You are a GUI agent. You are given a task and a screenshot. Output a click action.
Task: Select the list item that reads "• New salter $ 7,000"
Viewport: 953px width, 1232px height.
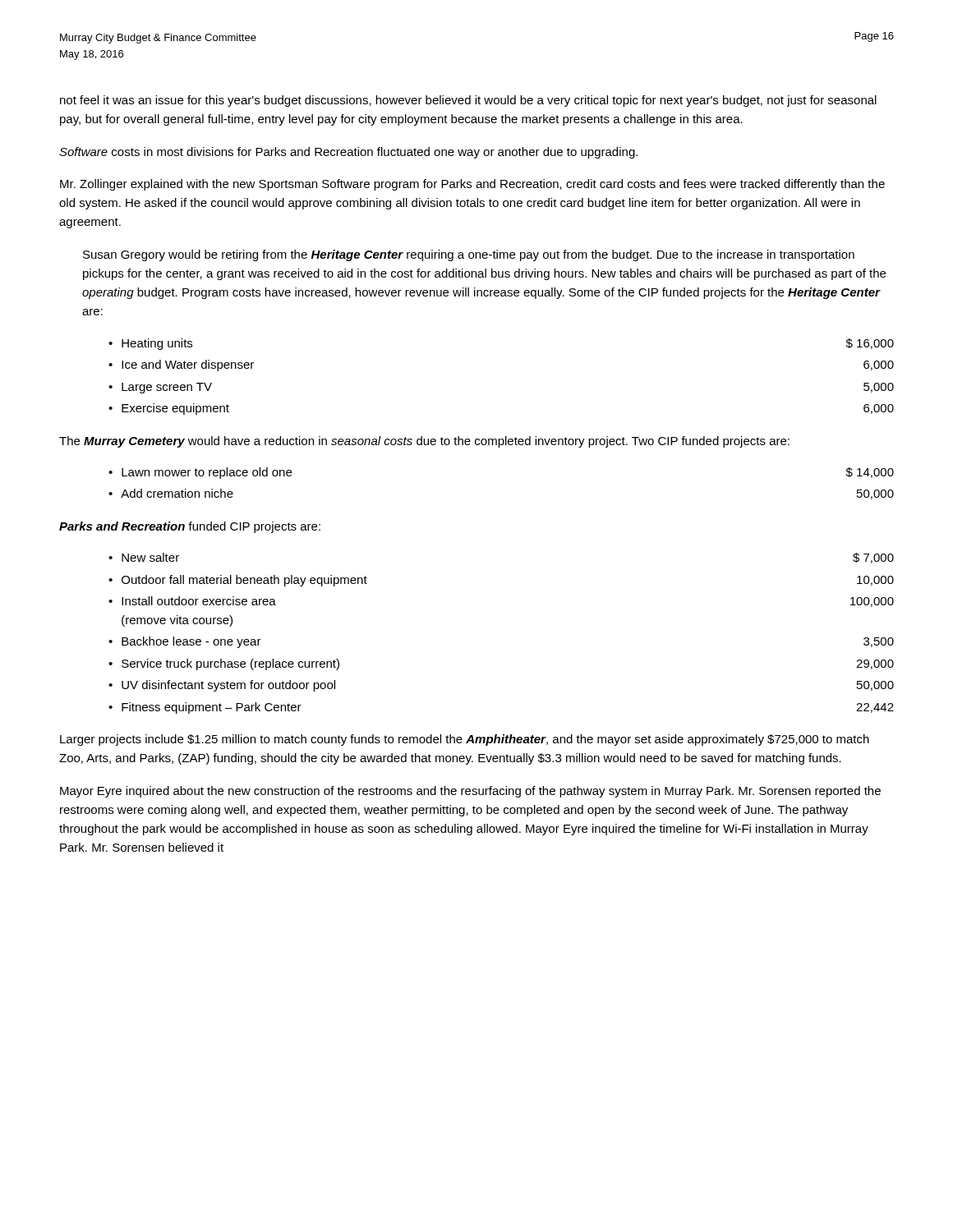[x=138, y=558]
